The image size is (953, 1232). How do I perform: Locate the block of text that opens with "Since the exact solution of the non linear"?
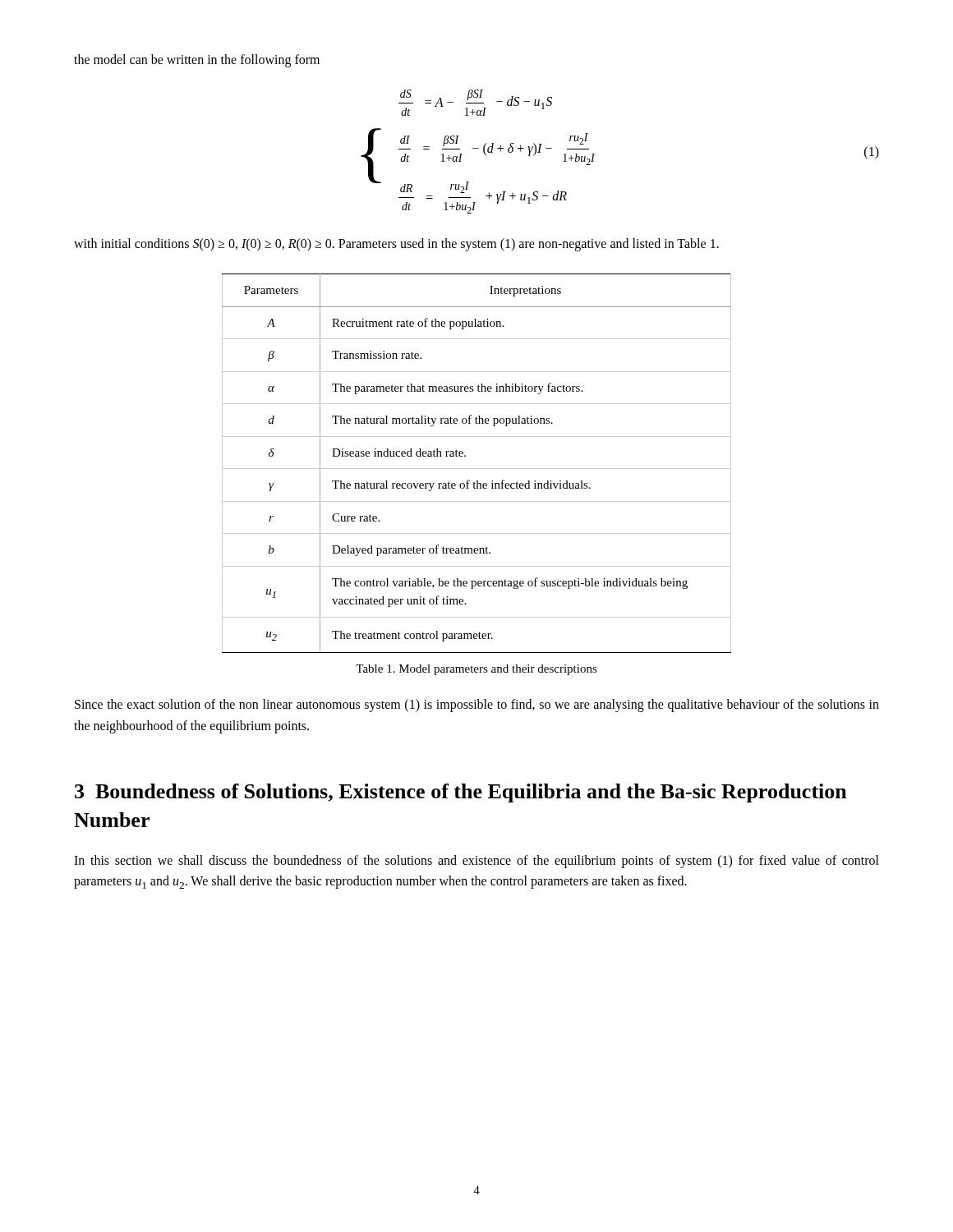click(x=476, y=715)
